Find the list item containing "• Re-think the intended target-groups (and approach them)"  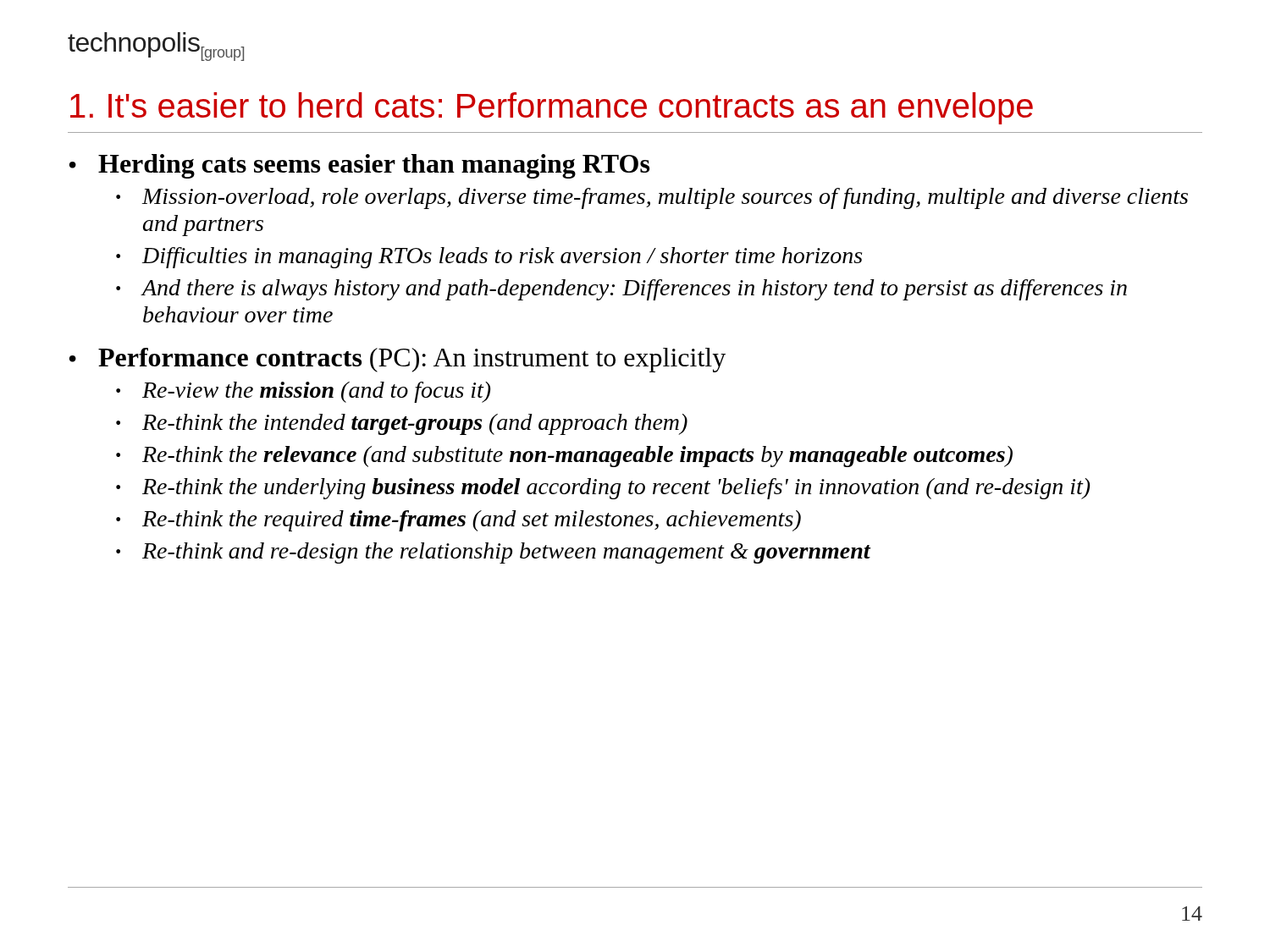[659, 423]
